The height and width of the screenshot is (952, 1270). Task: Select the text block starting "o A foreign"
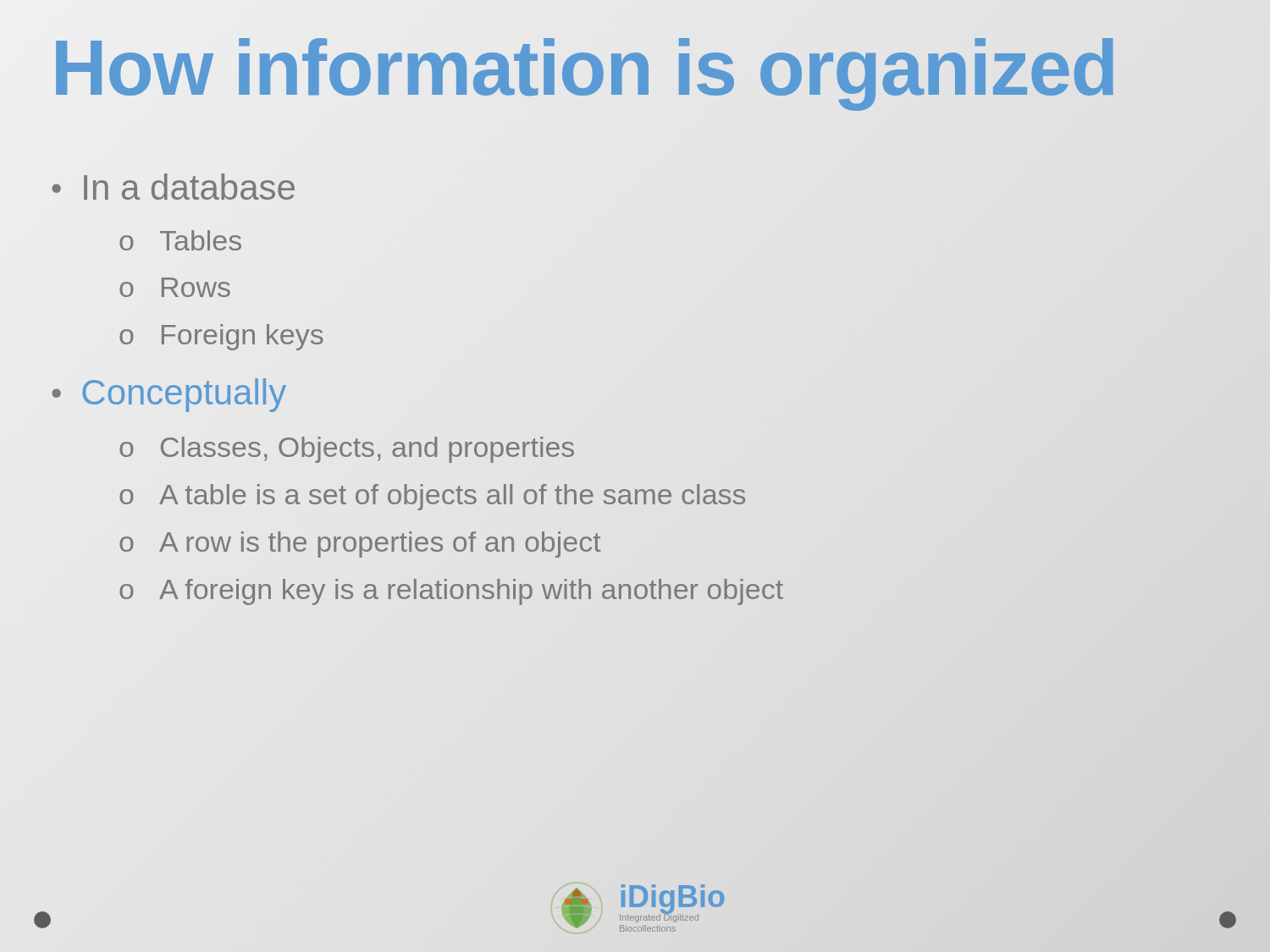pyautogui.click(x=451, y=589)
